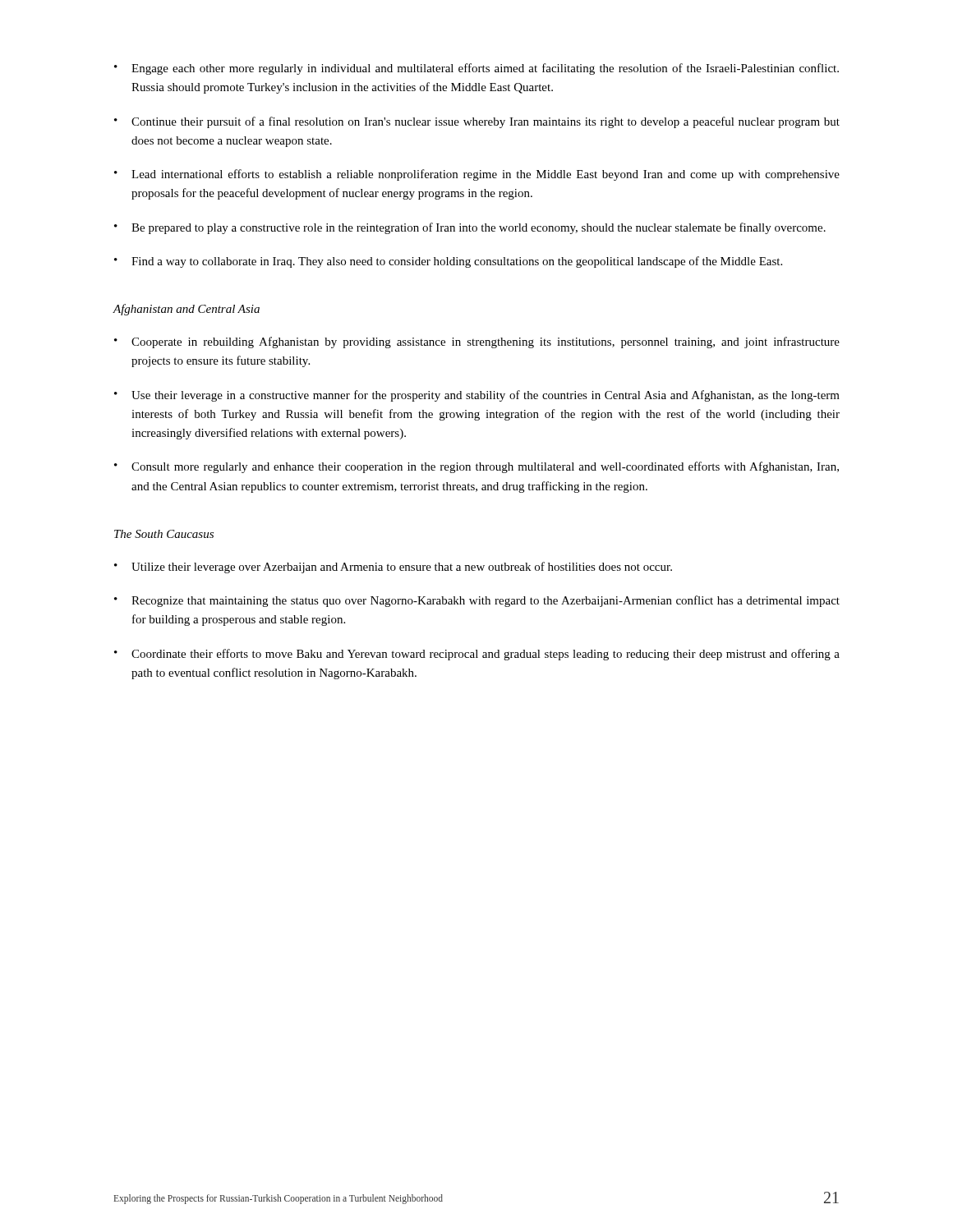Find the text block starting "• Cooperate in rebuilding Afghanistan by"
953x1232 pixels.
476,352
